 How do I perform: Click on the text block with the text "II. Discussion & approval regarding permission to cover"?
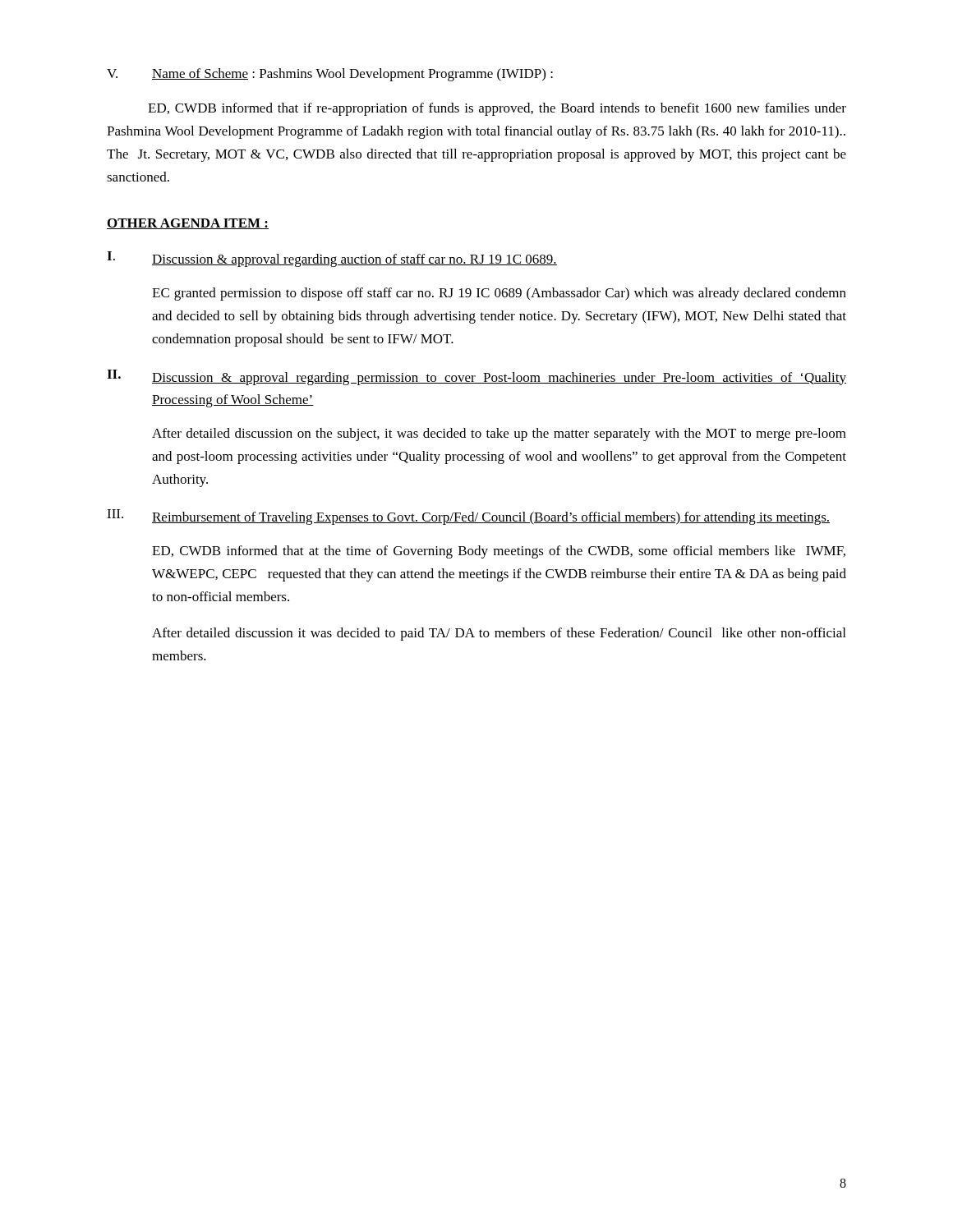tap(476, 388)
